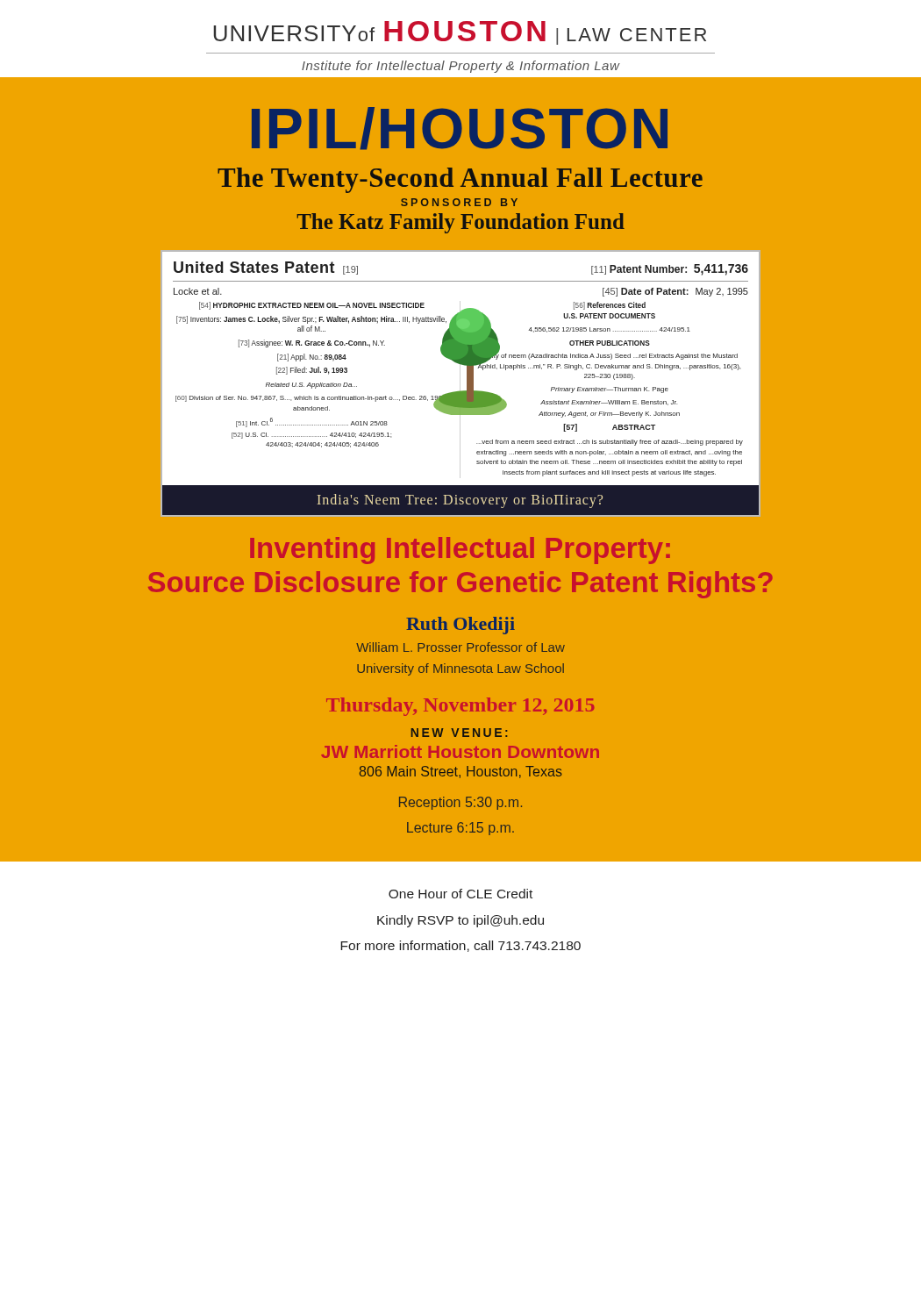Select the text block starting "One Hour of CLE"

tap(460, 920)
